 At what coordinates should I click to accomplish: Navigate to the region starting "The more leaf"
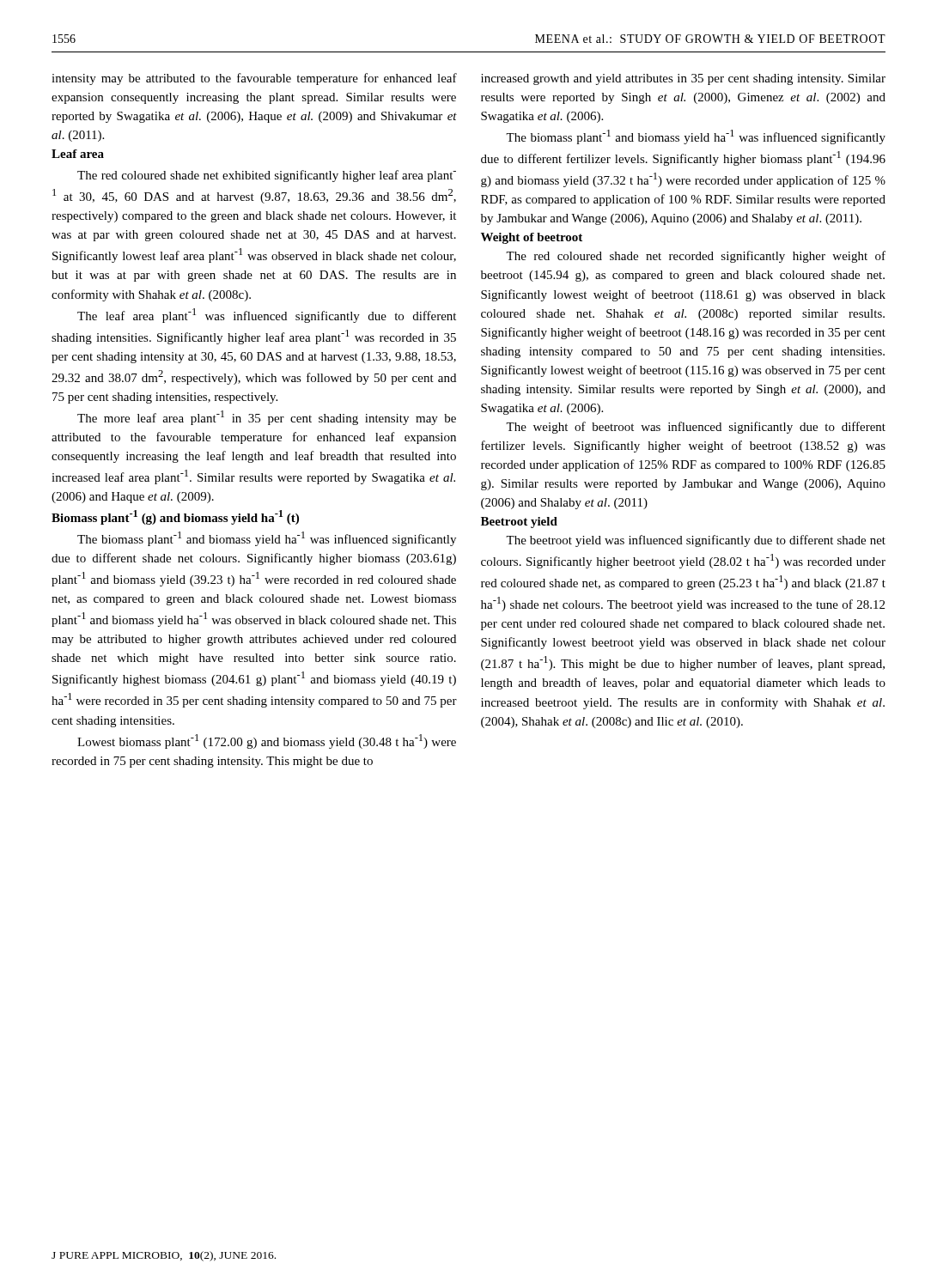coord(254,456)
